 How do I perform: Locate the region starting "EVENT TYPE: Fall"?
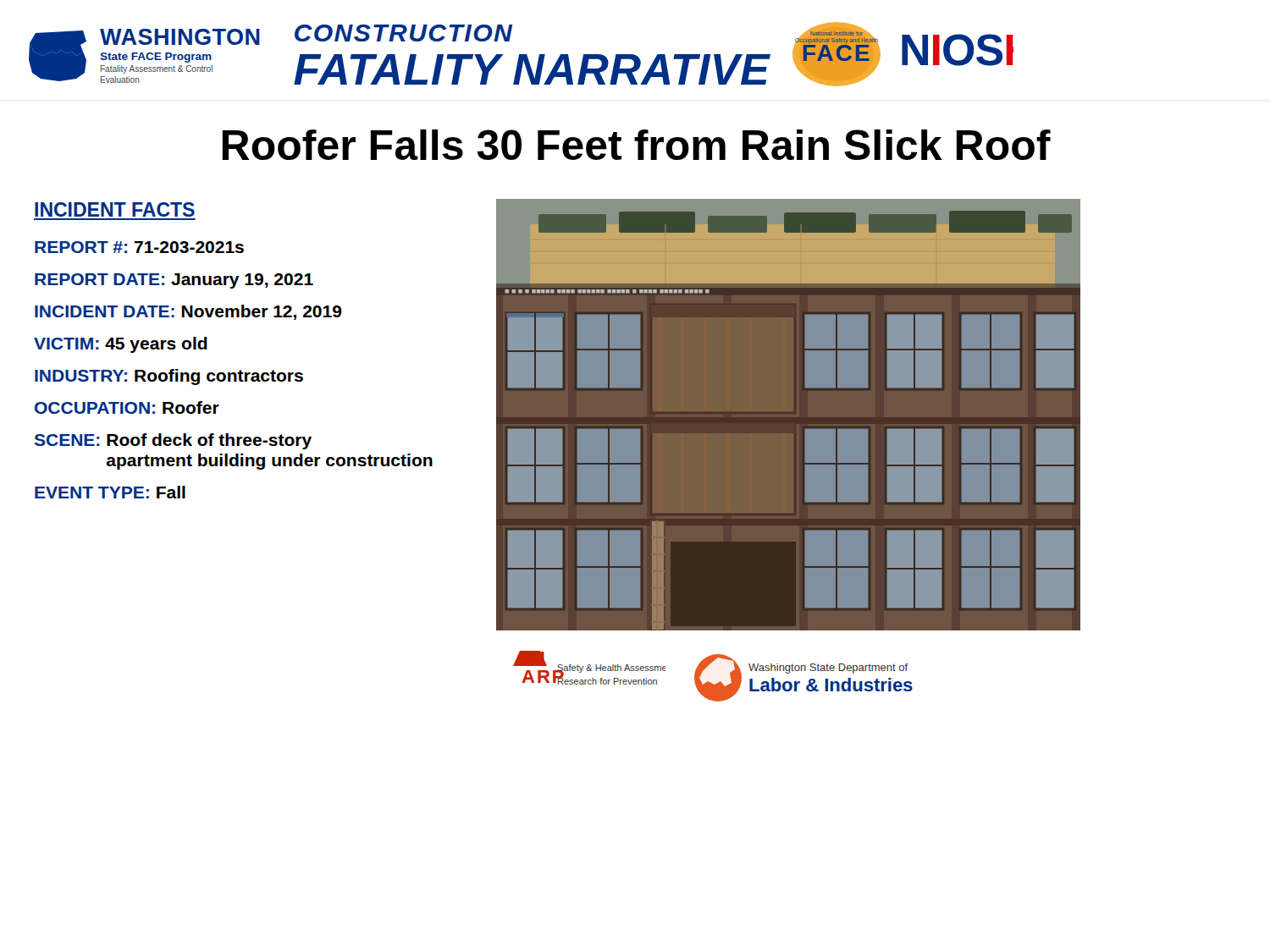click(x=110, y=493)
